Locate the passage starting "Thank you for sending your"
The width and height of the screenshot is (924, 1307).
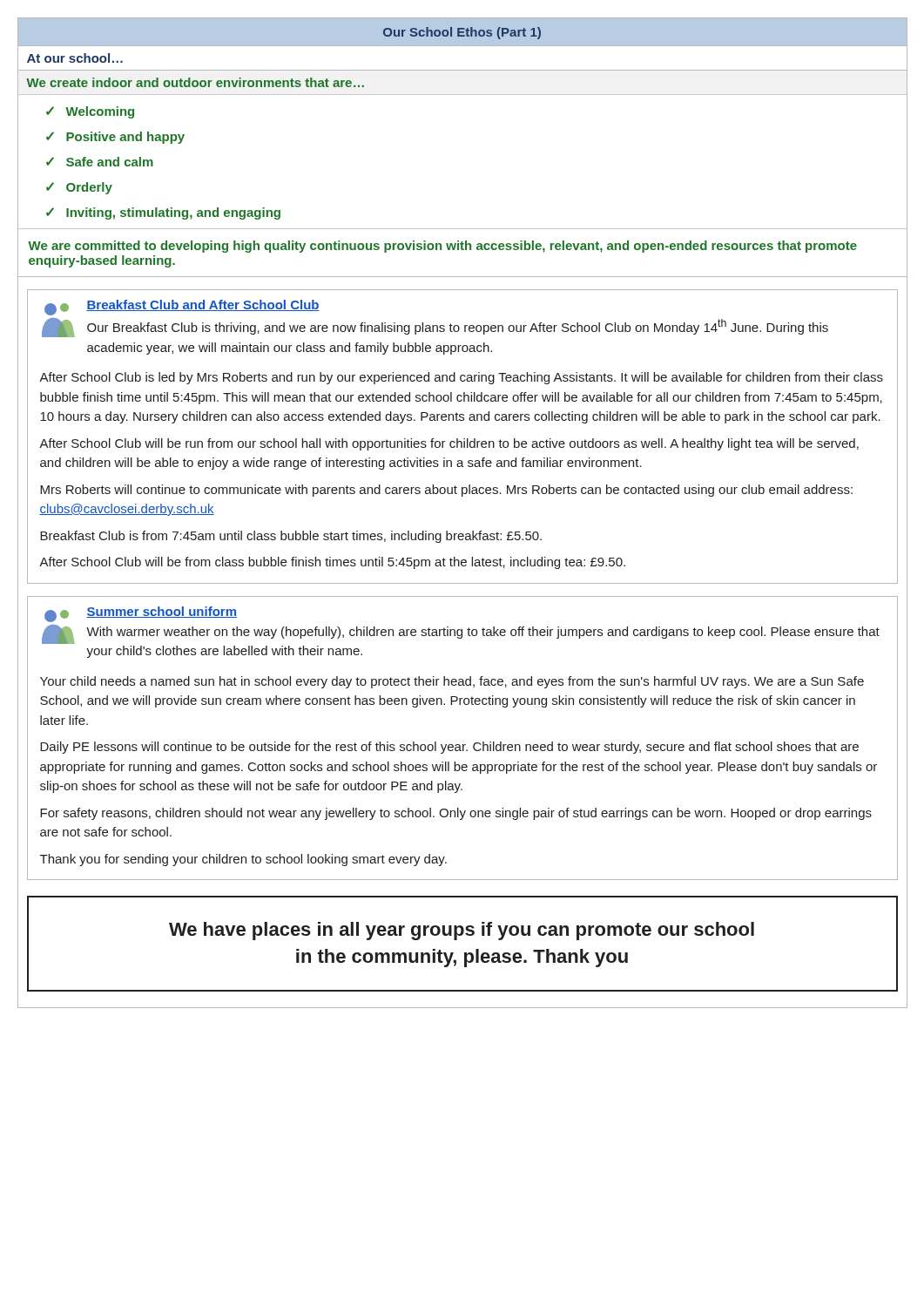(244, 858)
